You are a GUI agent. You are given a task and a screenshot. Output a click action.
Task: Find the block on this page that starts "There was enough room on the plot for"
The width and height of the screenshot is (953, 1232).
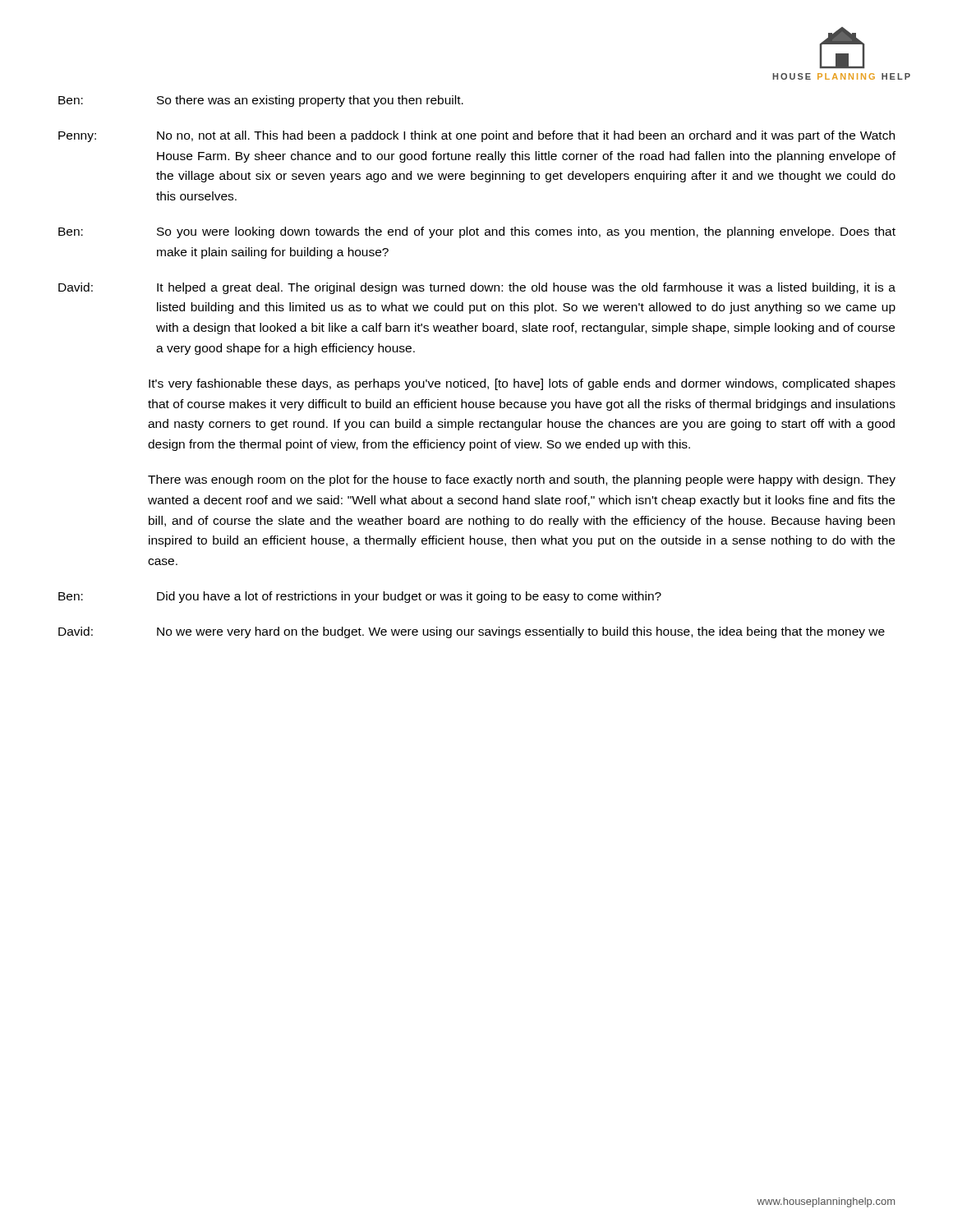coord(476,521)
